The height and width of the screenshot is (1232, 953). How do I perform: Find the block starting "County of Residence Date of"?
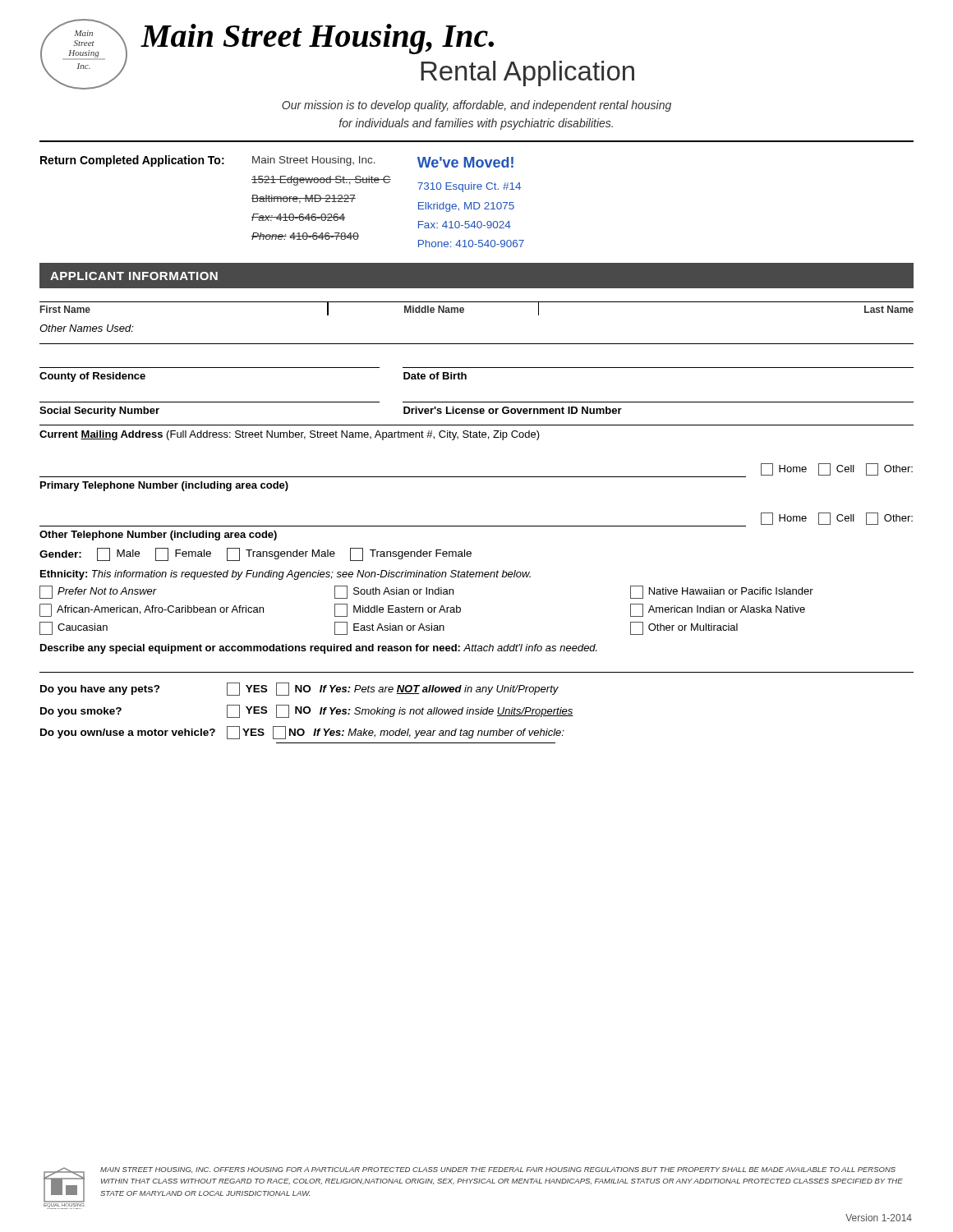[476, 368]
